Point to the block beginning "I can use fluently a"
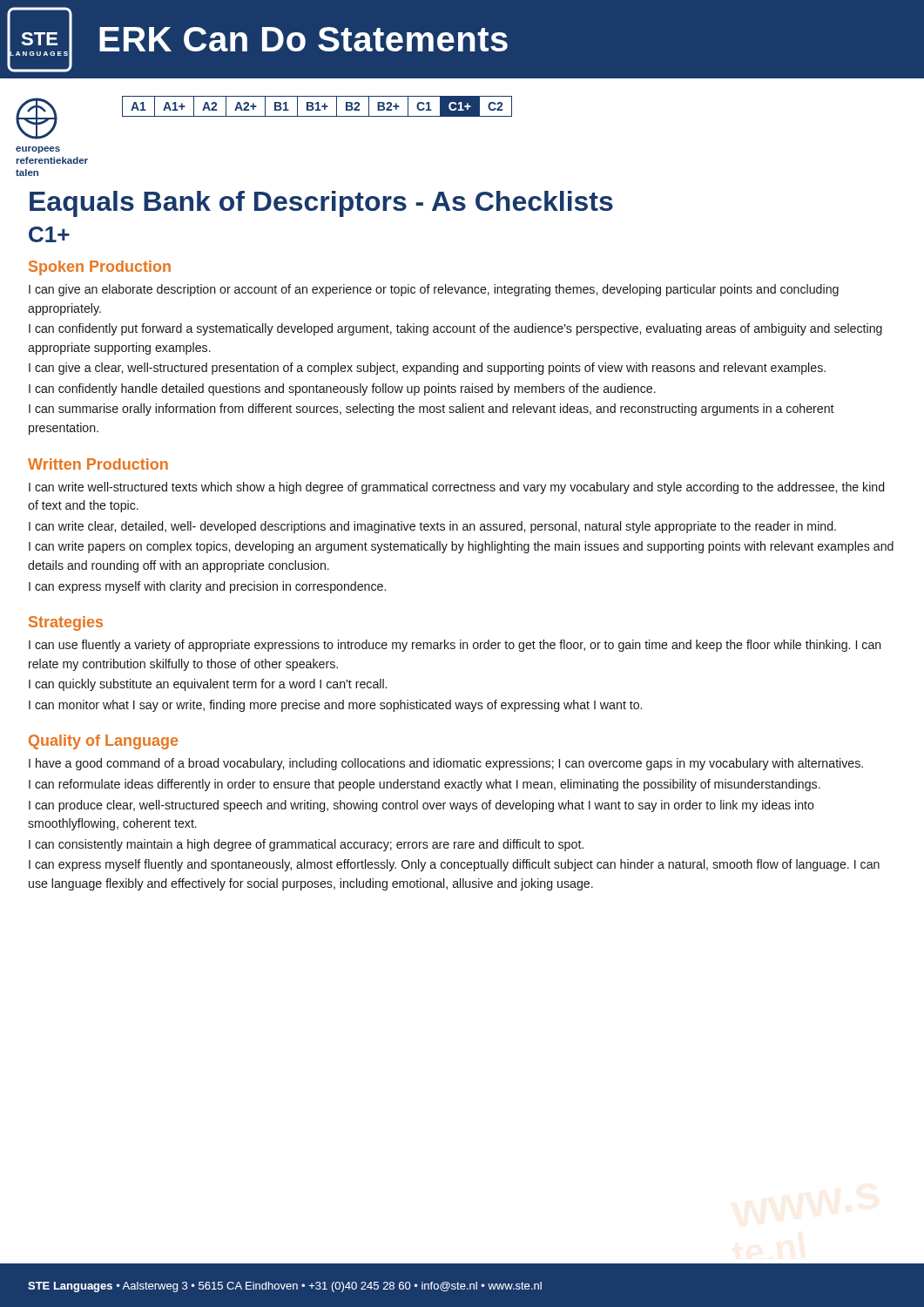924x1307 pixels. point(455,654)
